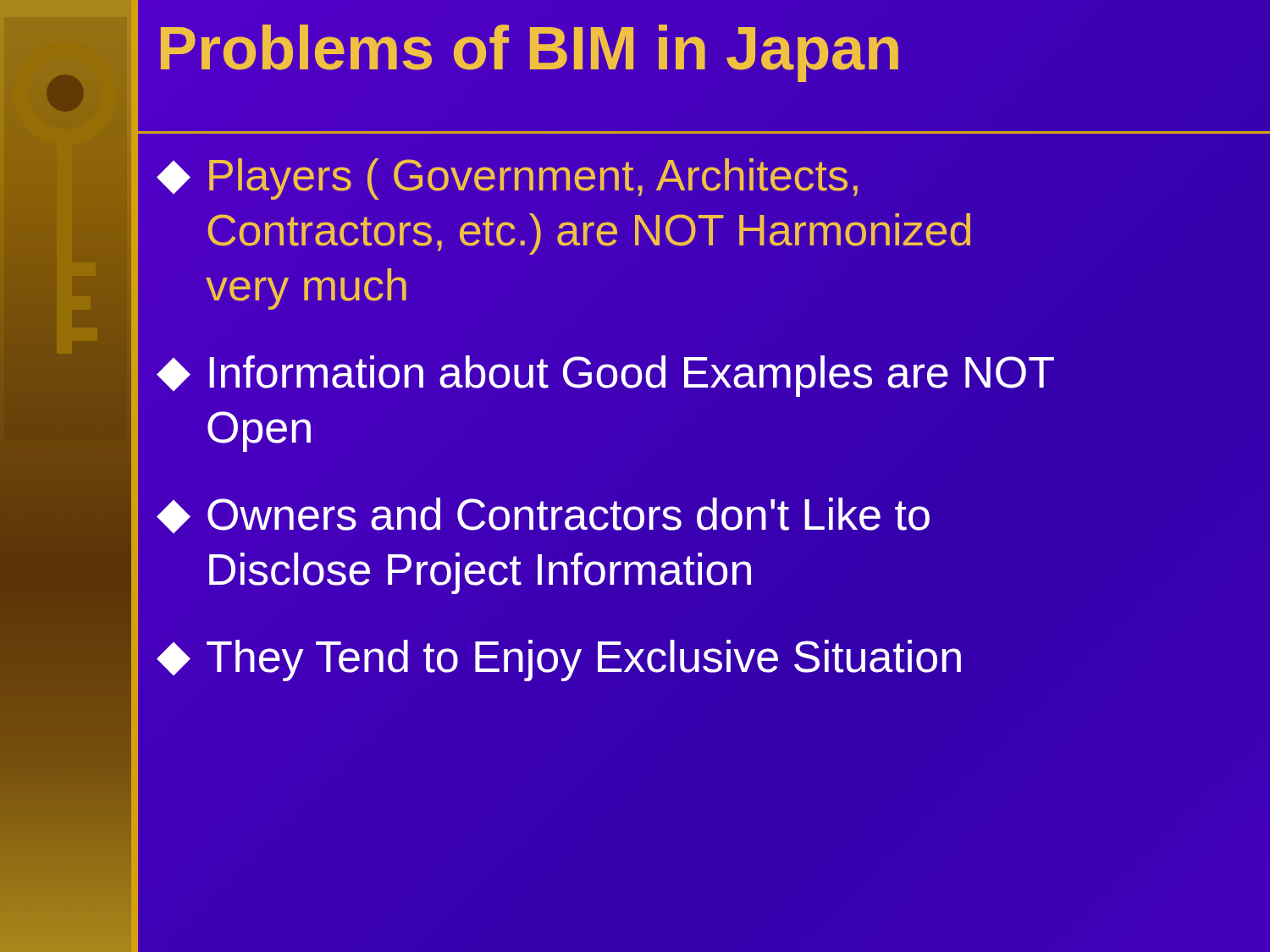Point to the block beginning "◆ Owners and Contractors don't"

(x=544, y=542)
